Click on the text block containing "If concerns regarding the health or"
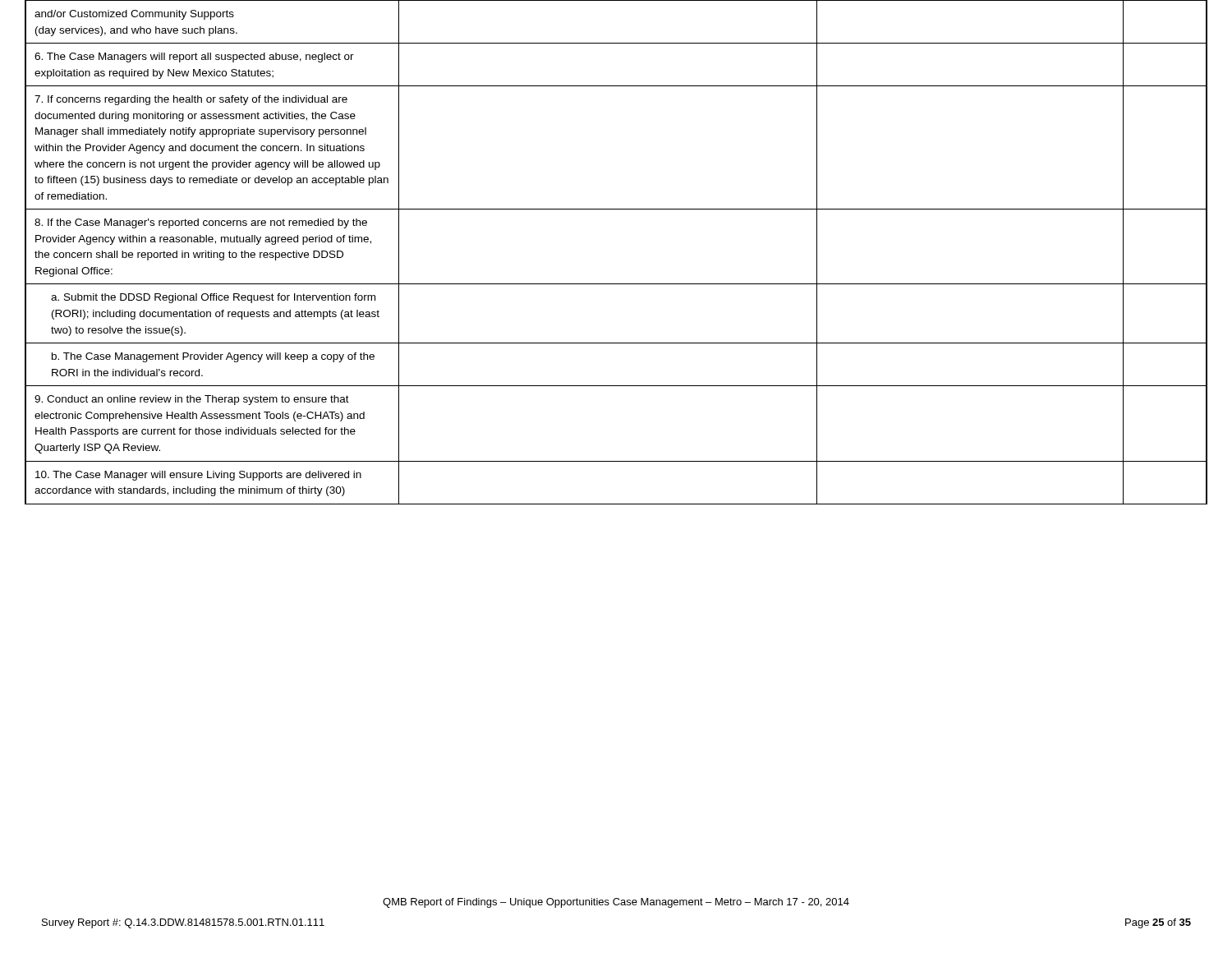 tap(212, 147)
